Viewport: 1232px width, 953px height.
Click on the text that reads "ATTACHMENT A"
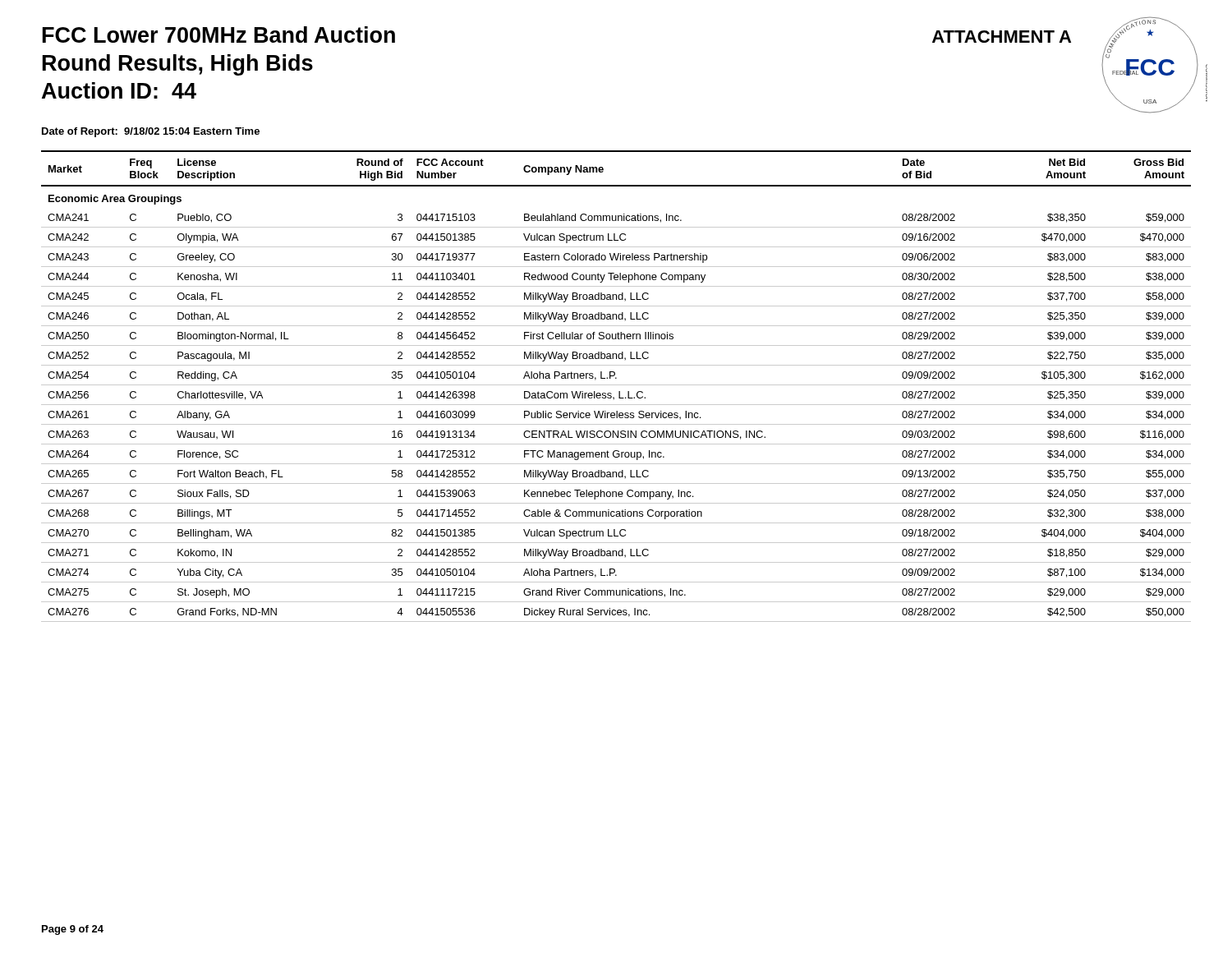[1002, 37]
